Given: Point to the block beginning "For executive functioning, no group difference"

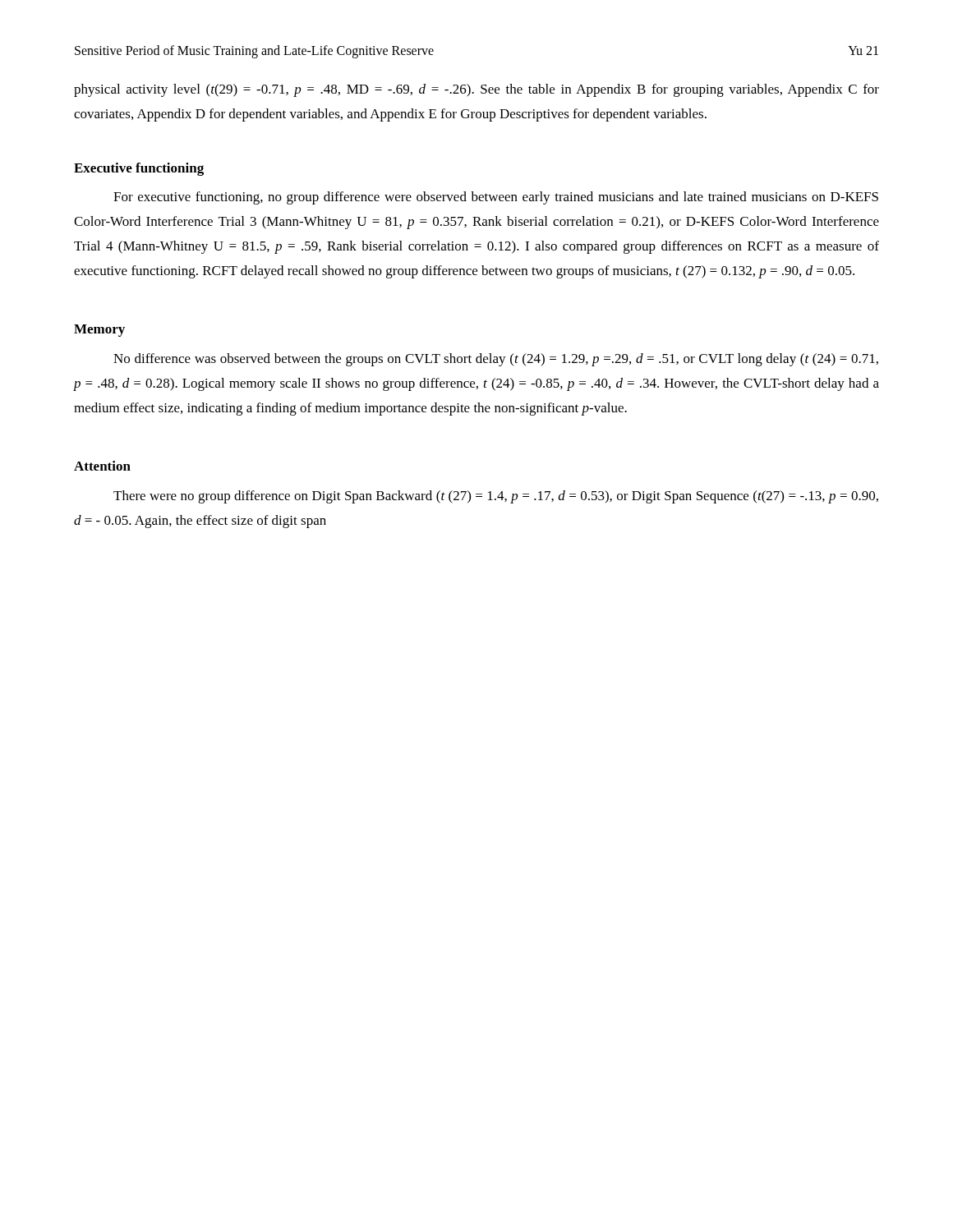Looking at the screenshot, I should pos(476,234).
